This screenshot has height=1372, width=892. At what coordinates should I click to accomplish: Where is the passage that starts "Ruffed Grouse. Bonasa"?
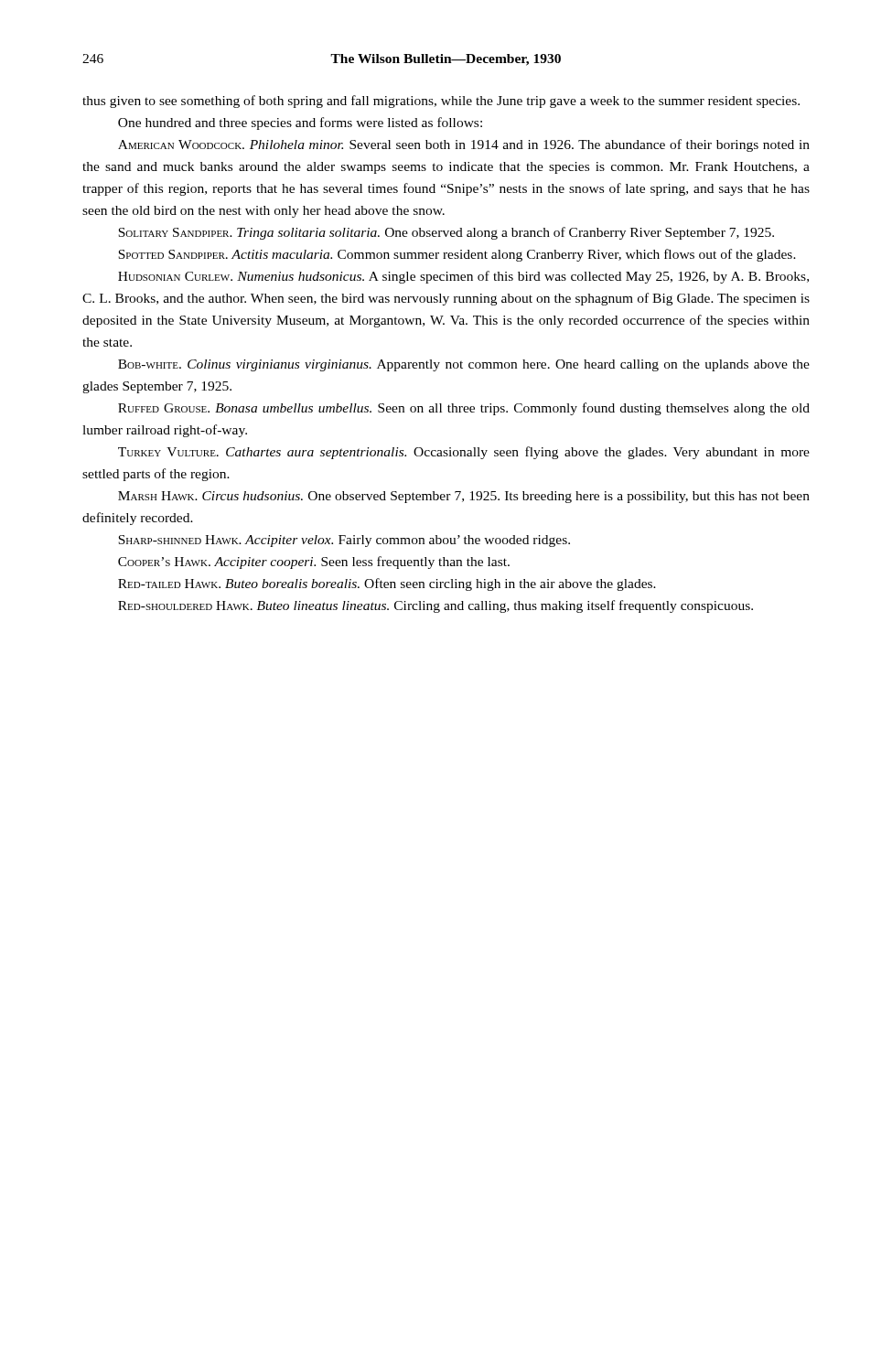[x=446, y=419]
